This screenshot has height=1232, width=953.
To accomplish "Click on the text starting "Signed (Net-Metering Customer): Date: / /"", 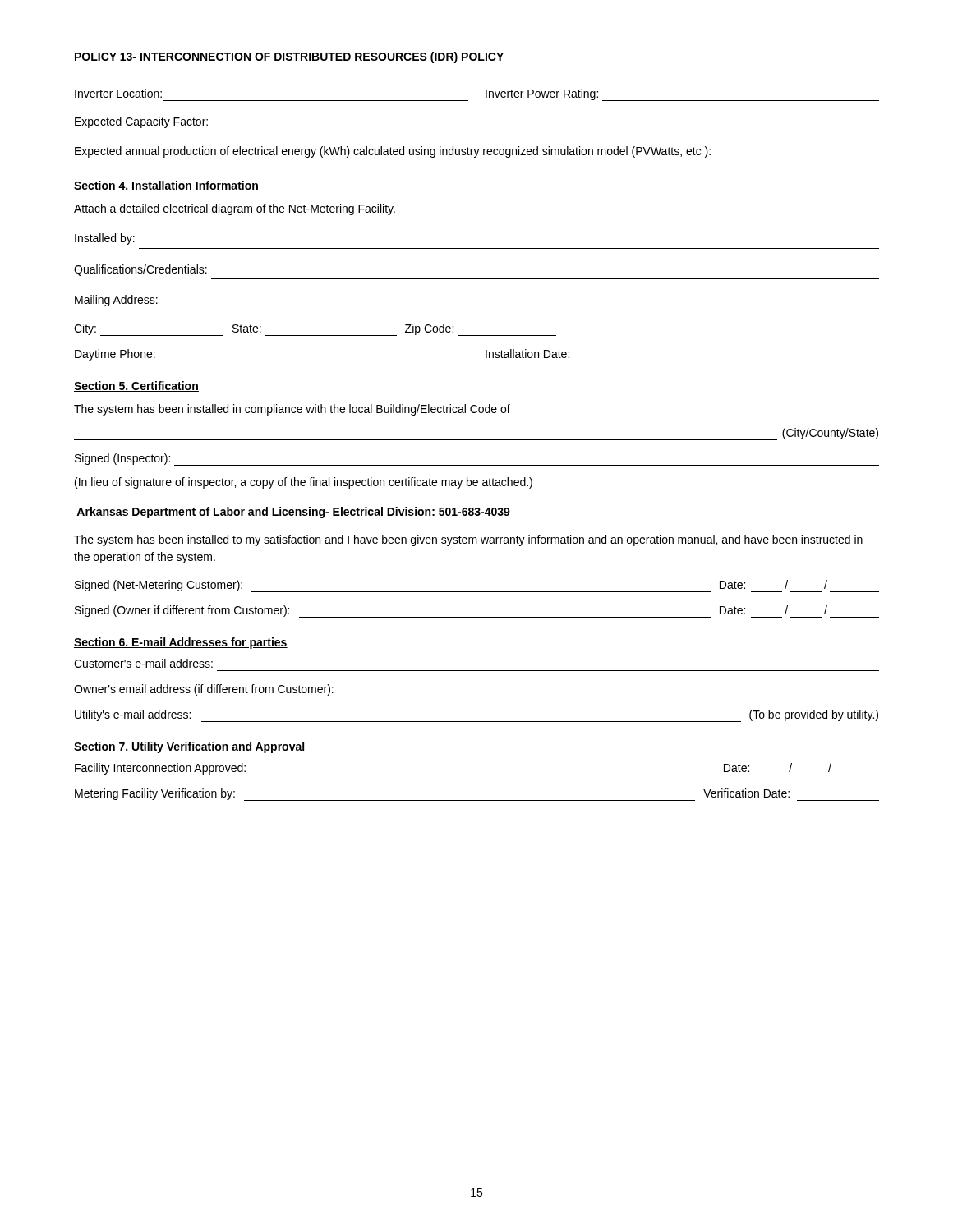I will coord(476,585).
